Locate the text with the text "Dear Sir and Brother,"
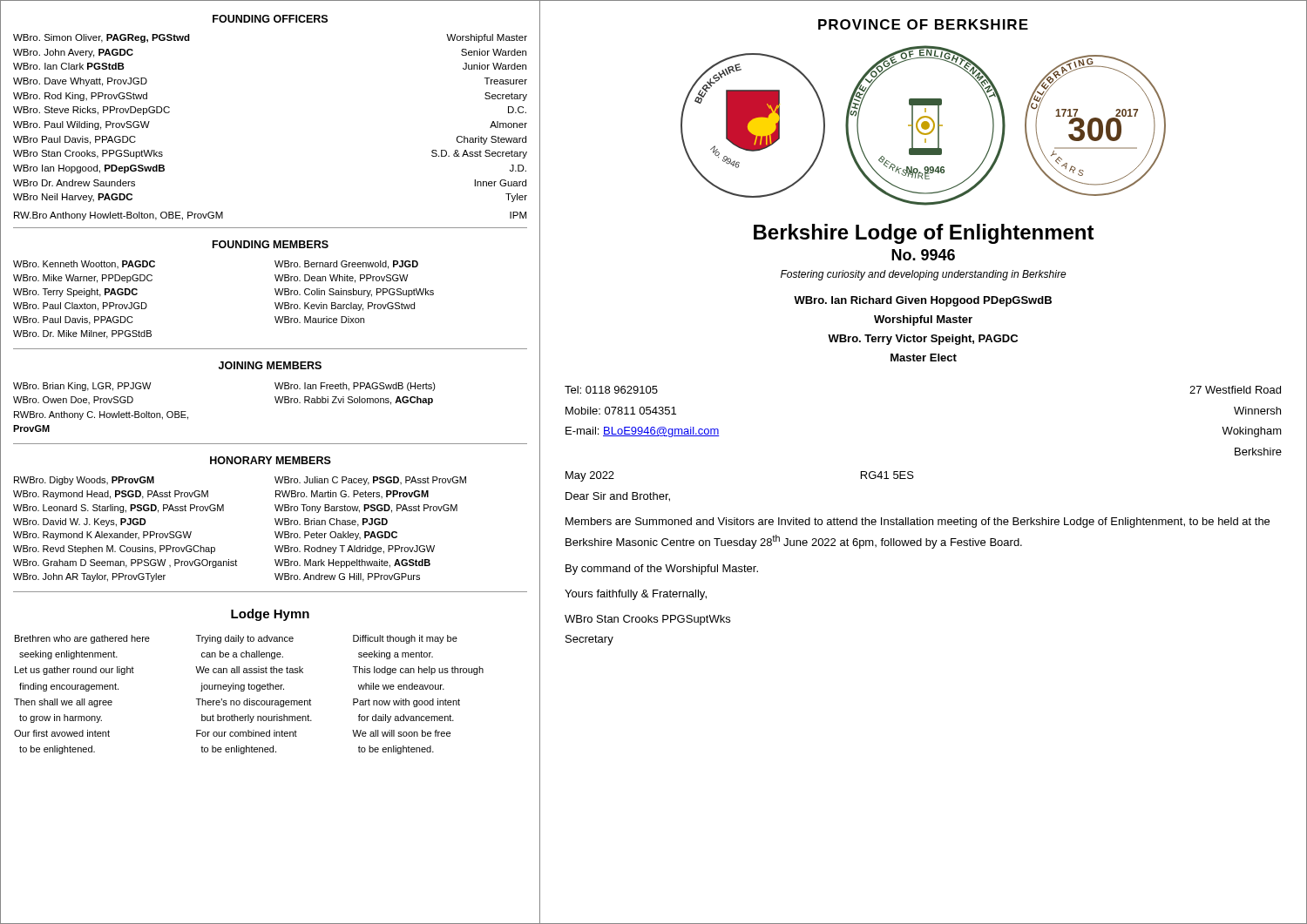 tap(618, 496)
